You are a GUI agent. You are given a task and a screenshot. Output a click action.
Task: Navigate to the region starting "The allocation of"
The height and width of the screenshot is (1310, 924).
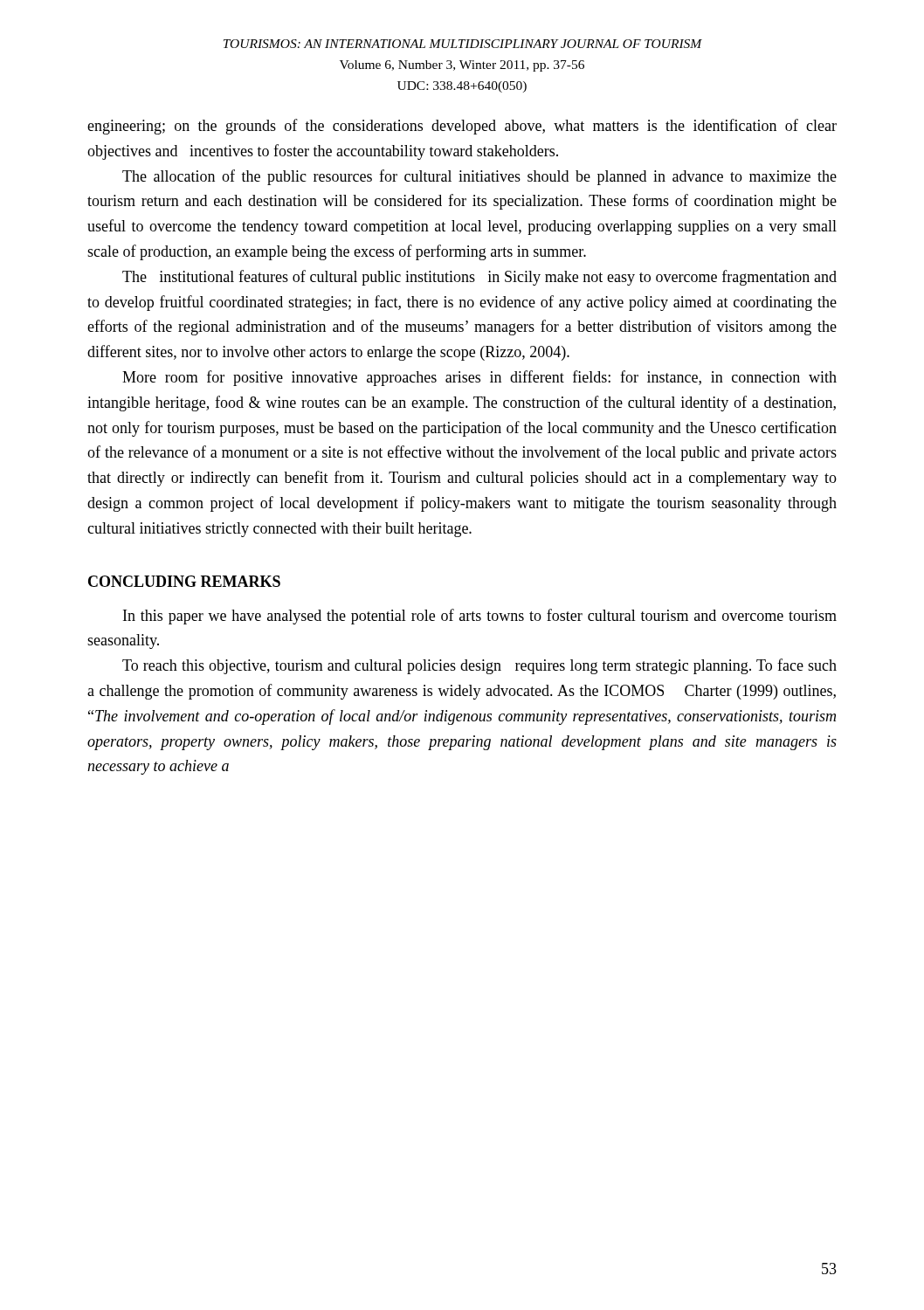[462, 214]
